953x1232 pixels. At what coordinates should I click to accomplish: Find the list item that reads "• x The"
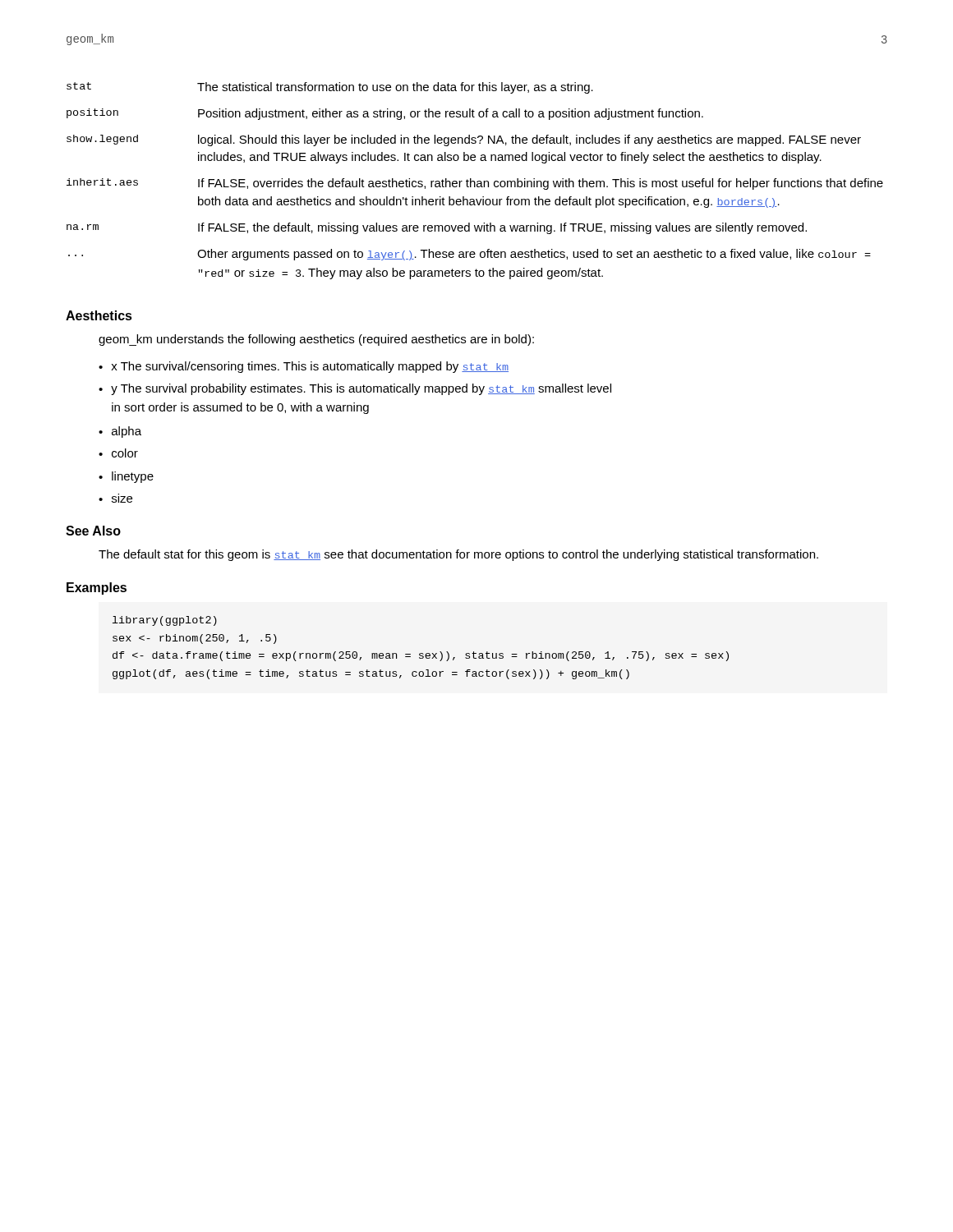click(x=493, y=367)
